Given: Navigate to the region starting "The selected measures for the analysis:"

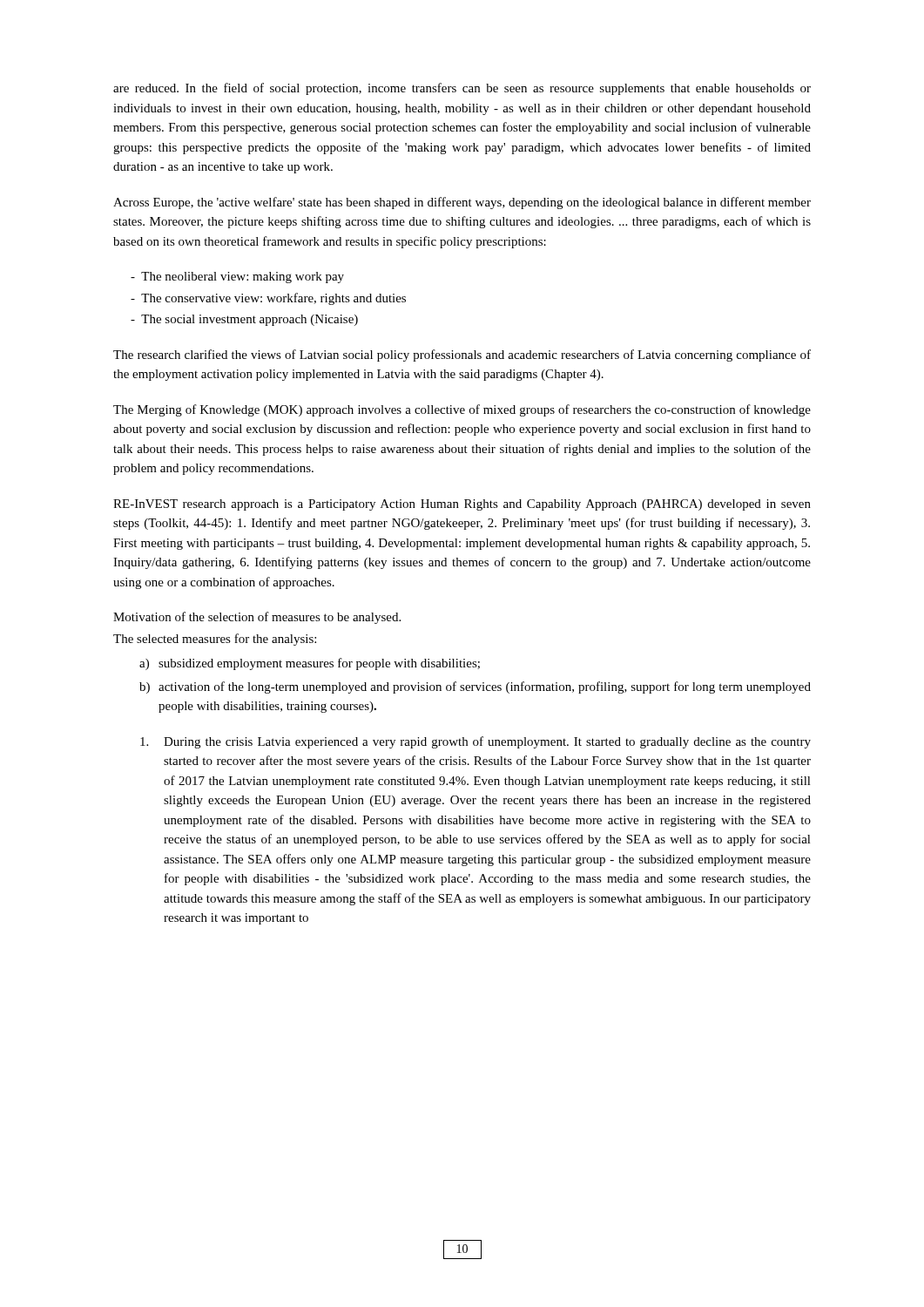Looking at the screenshot, I should pos(215,638).
